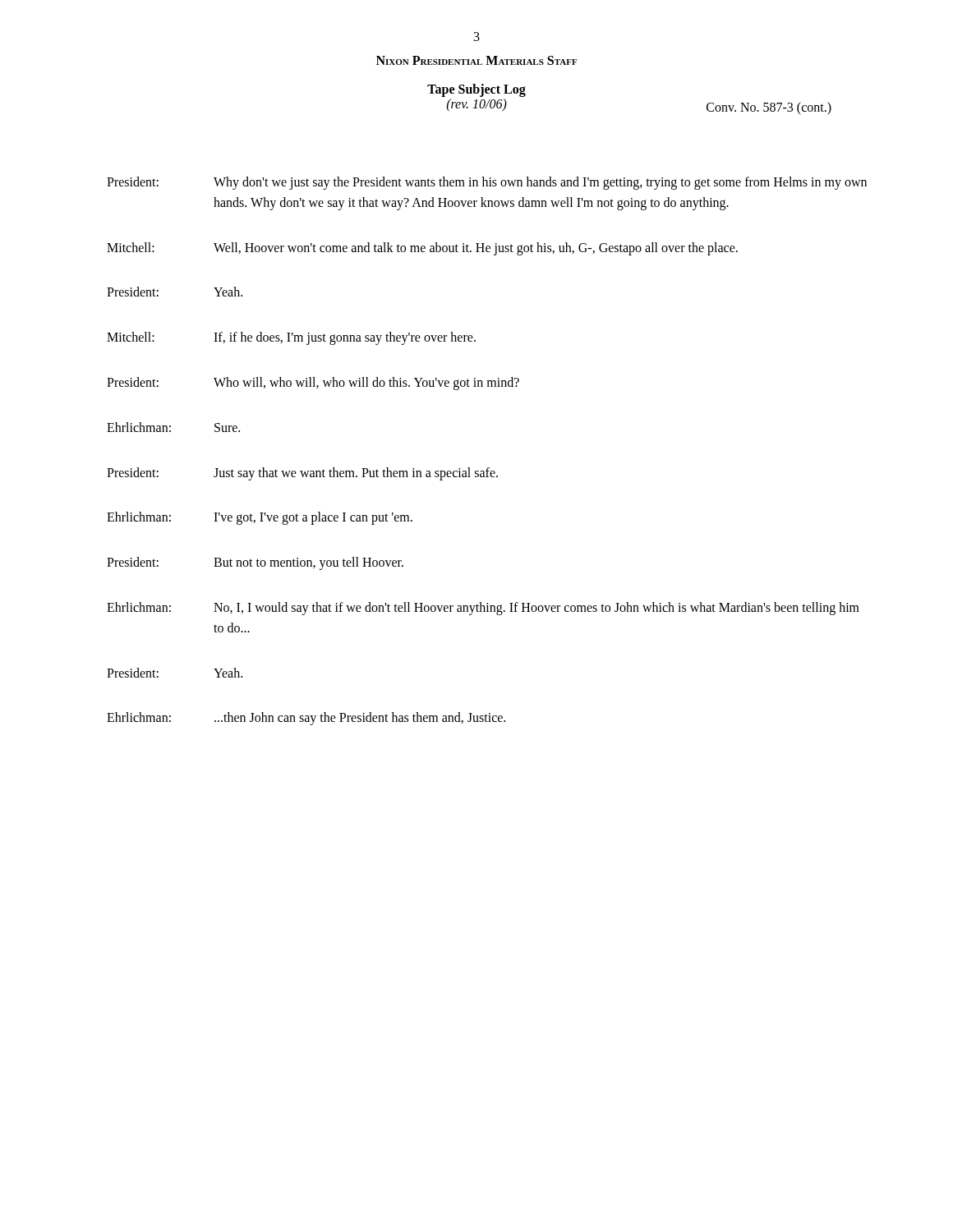Point to the text starting "President: Why don't"
The height and width of the screenshot is (1232, 953).
[x=489, y=193]
